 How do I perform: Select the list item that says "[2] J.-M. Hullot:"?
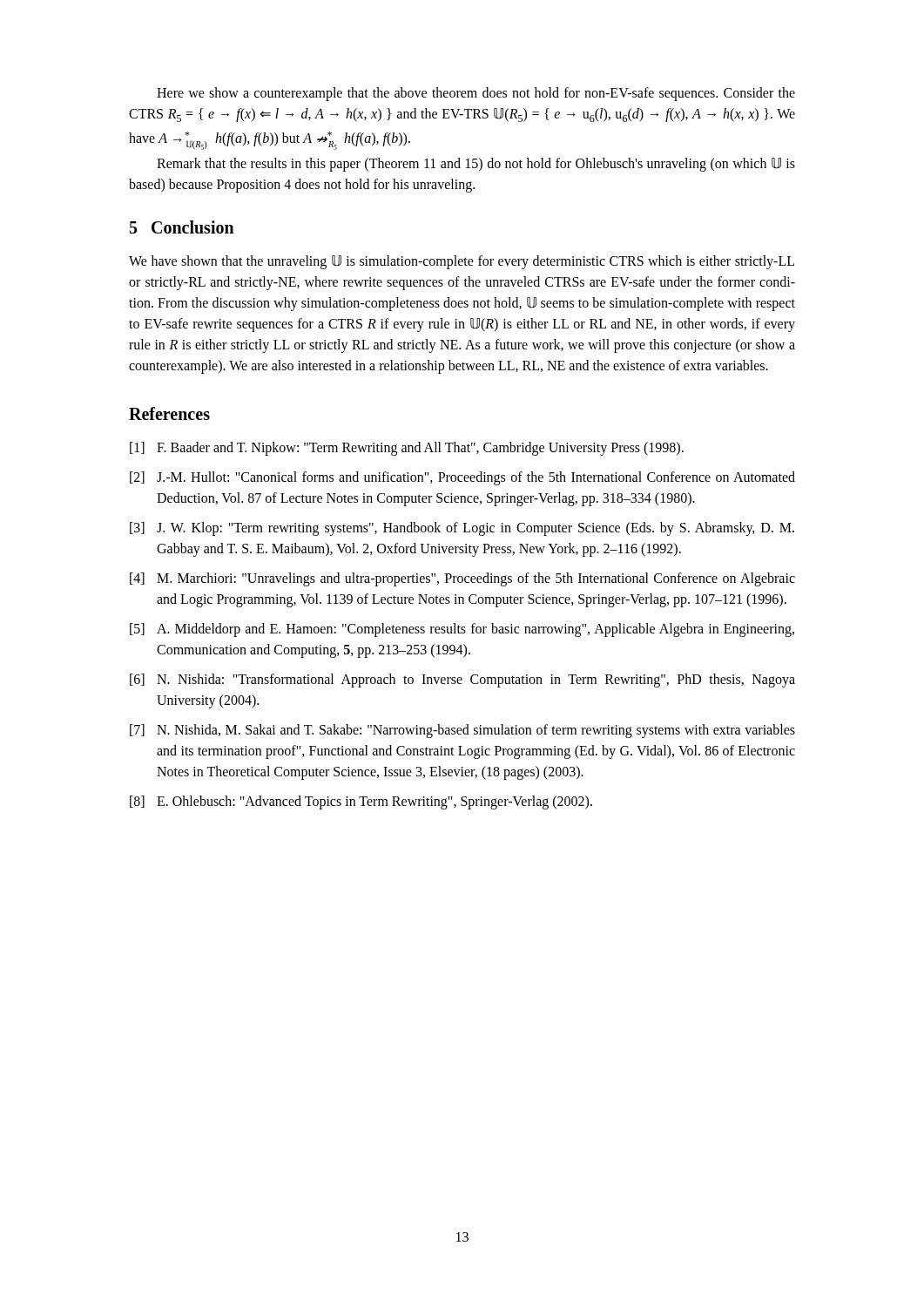click(462, 488)
